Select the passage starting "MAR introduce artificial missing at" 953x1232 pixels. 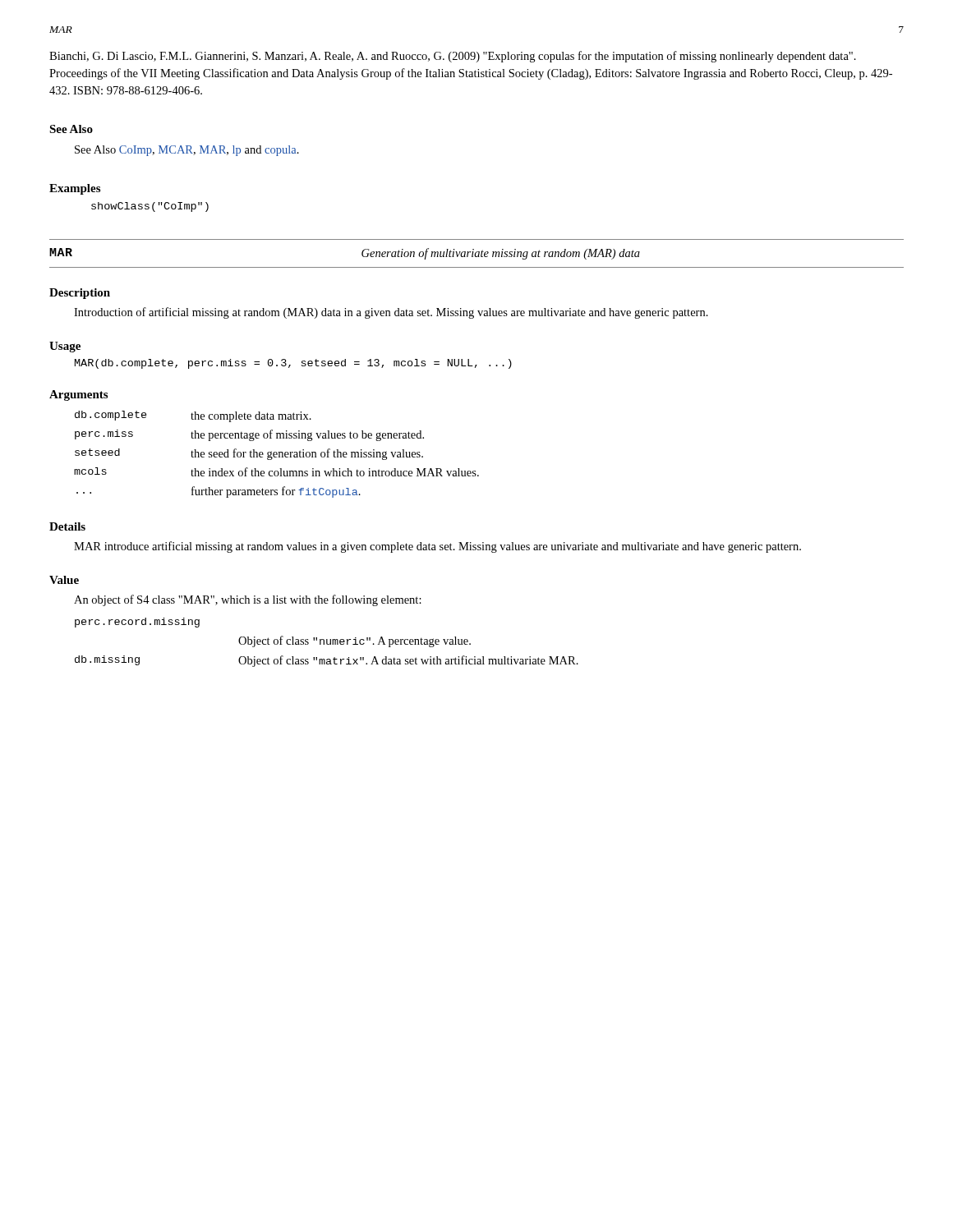coord(438,546)
